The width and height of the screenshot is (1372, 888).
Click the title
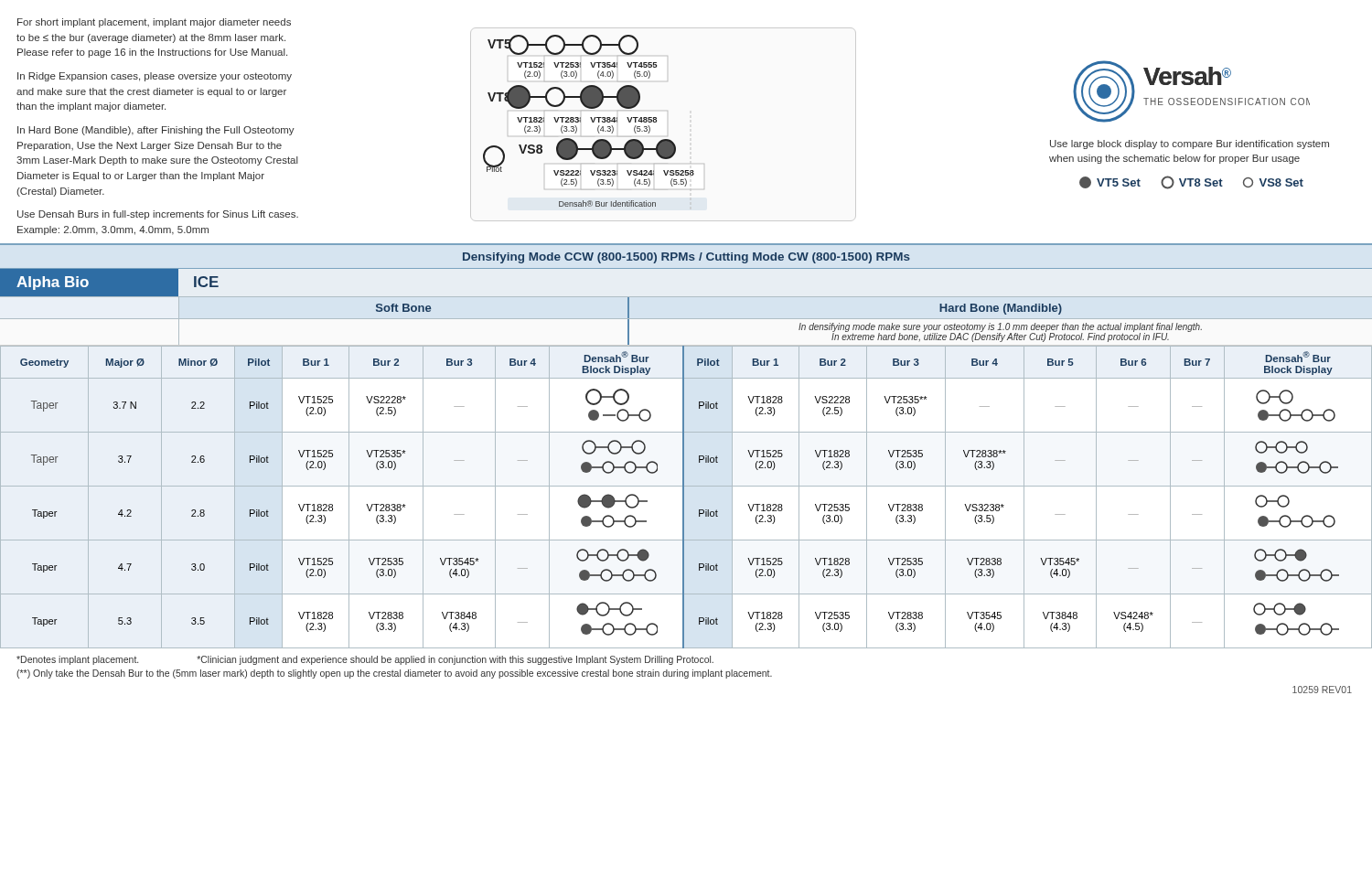pyautogui.click(x=53, y=282)
